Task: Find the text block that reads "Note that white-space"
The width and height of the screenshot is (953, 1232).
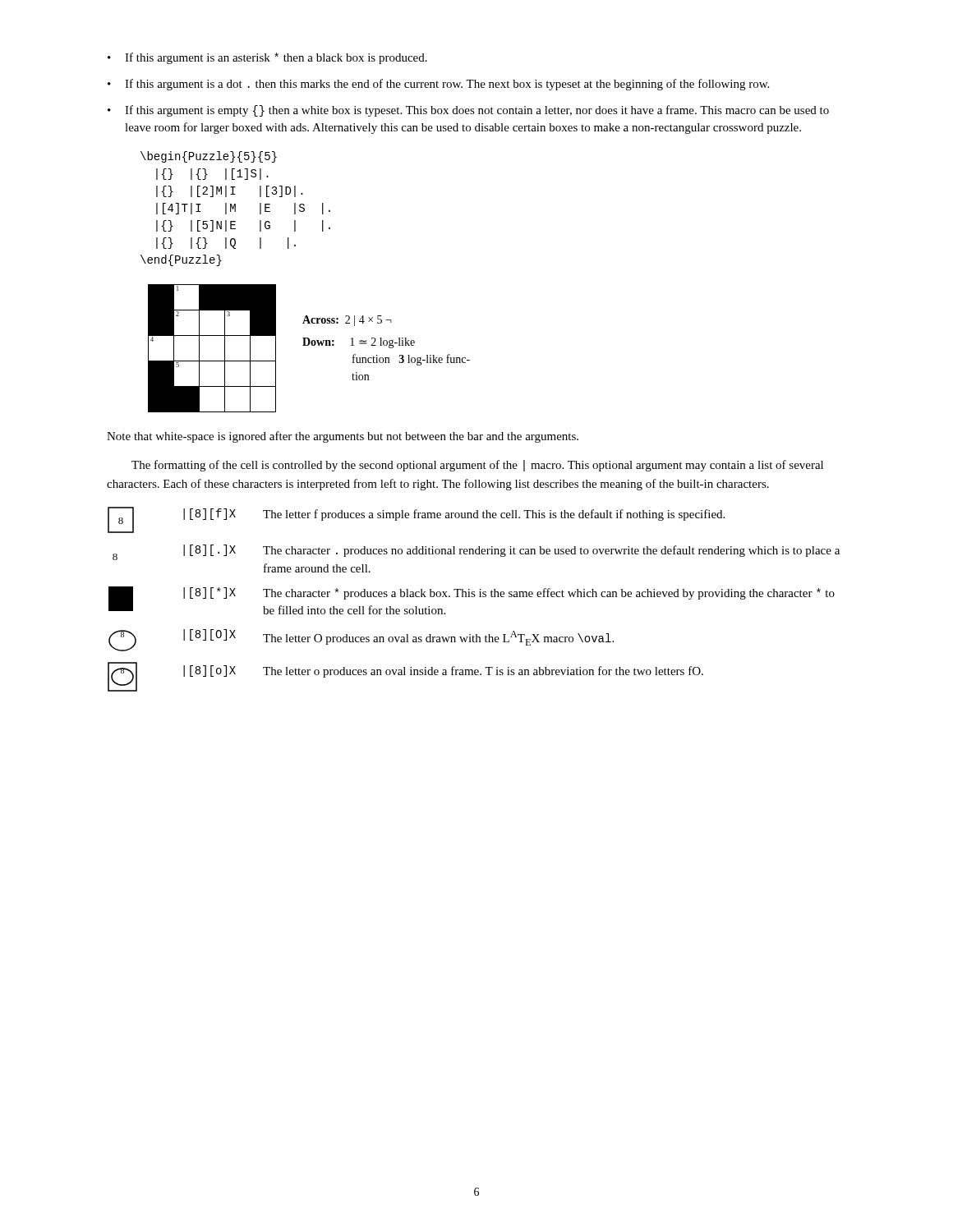Action: (343, 436)
